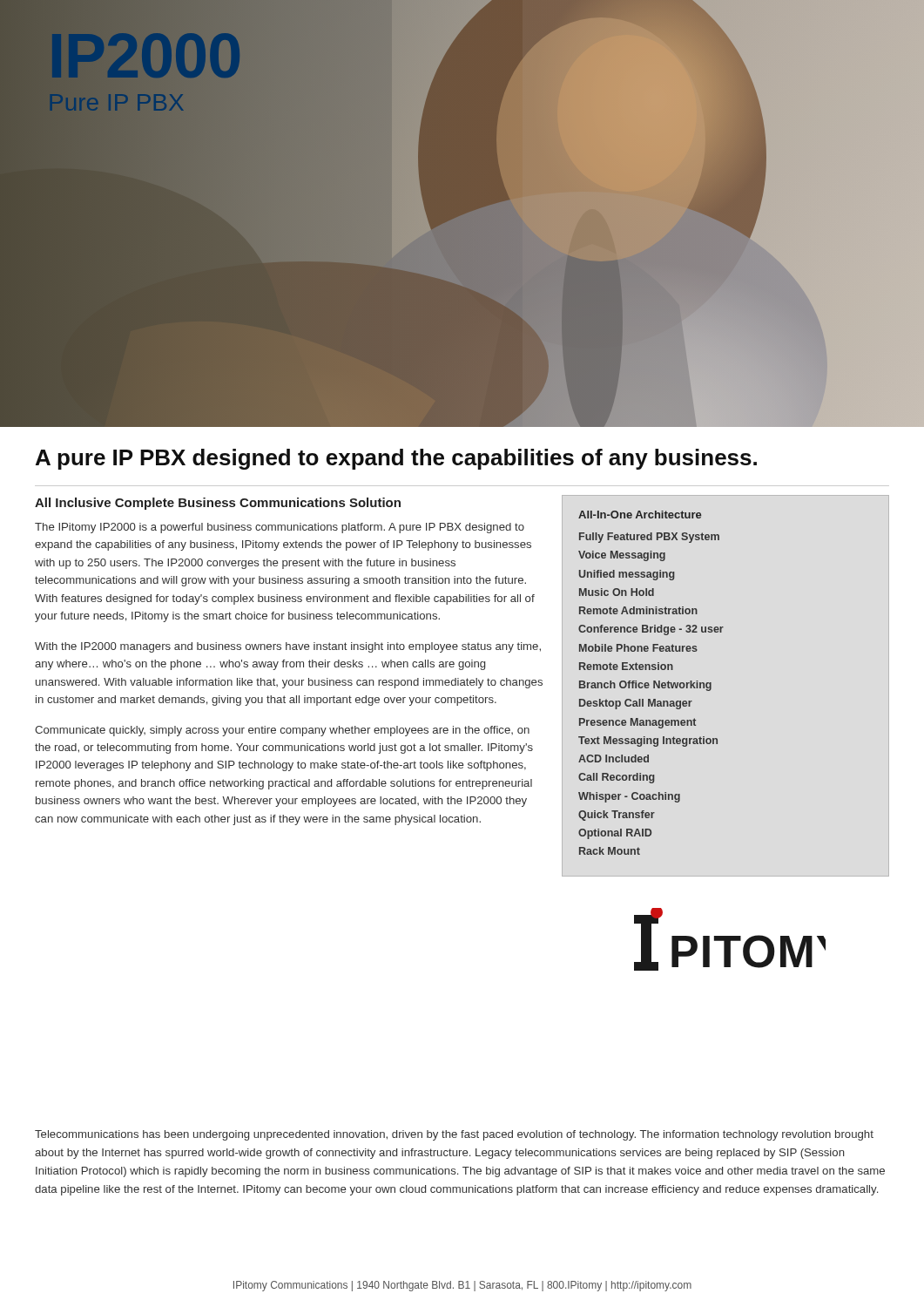This screenshot has height=1307, width=924.
Task: Click on the list item that says "Music On Hold"
Action: [616, 592]
